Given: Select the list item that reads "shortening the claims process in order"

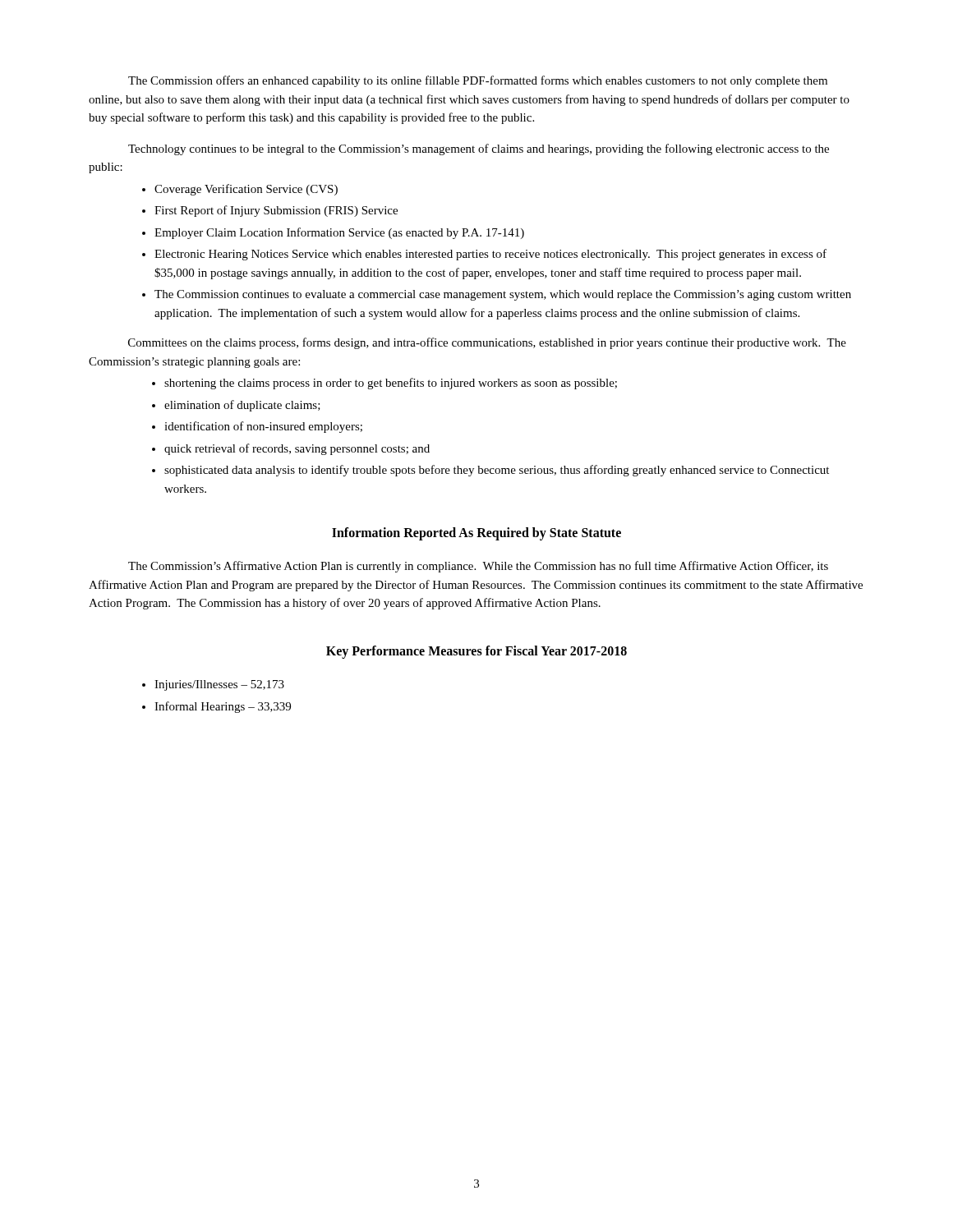Looking at the screenshot, I should 506,383.
